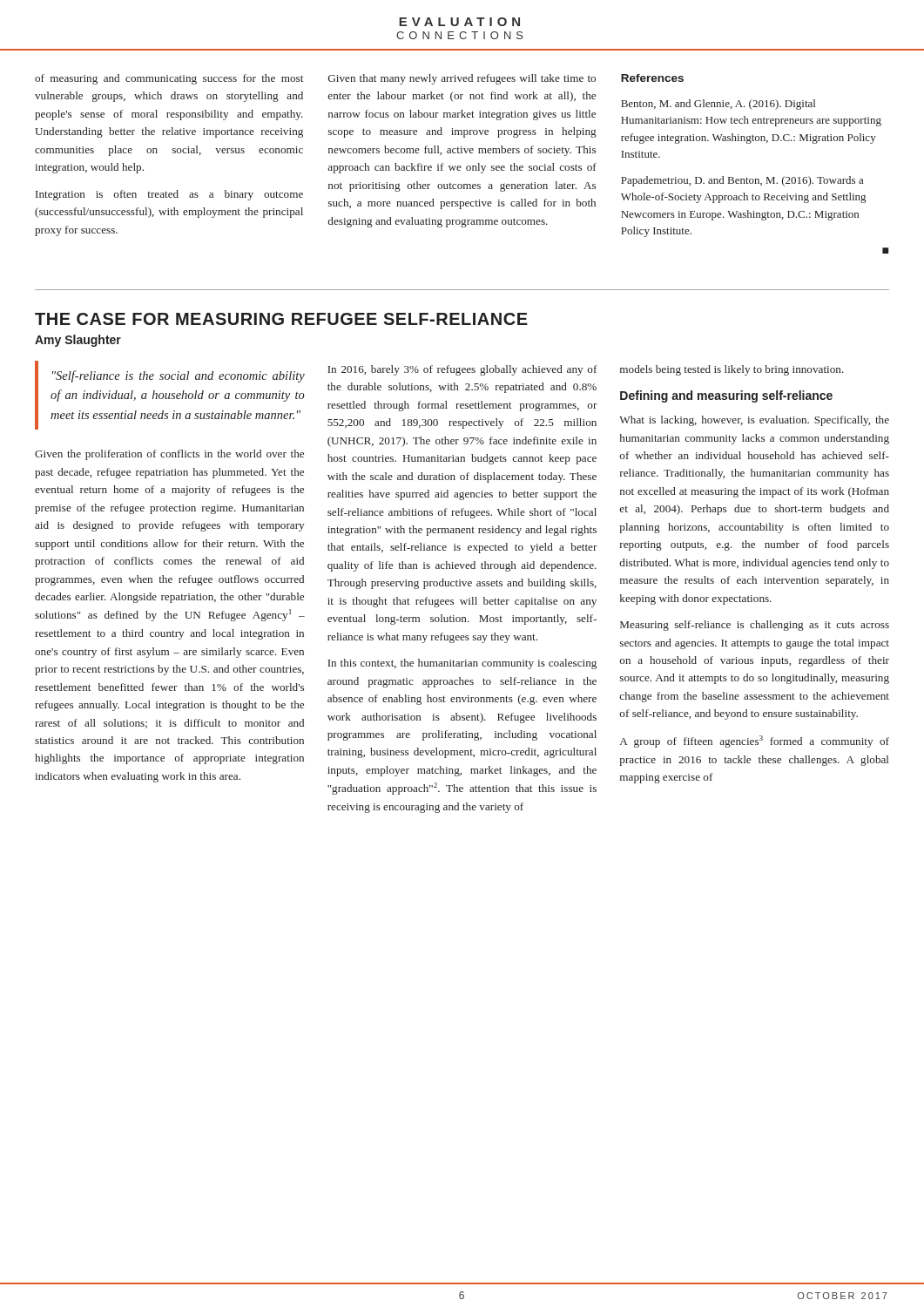This screenshot has width=924, height=1307.
Task: Select the text block containing "models being tested is likely"
Action: [754, 370]
